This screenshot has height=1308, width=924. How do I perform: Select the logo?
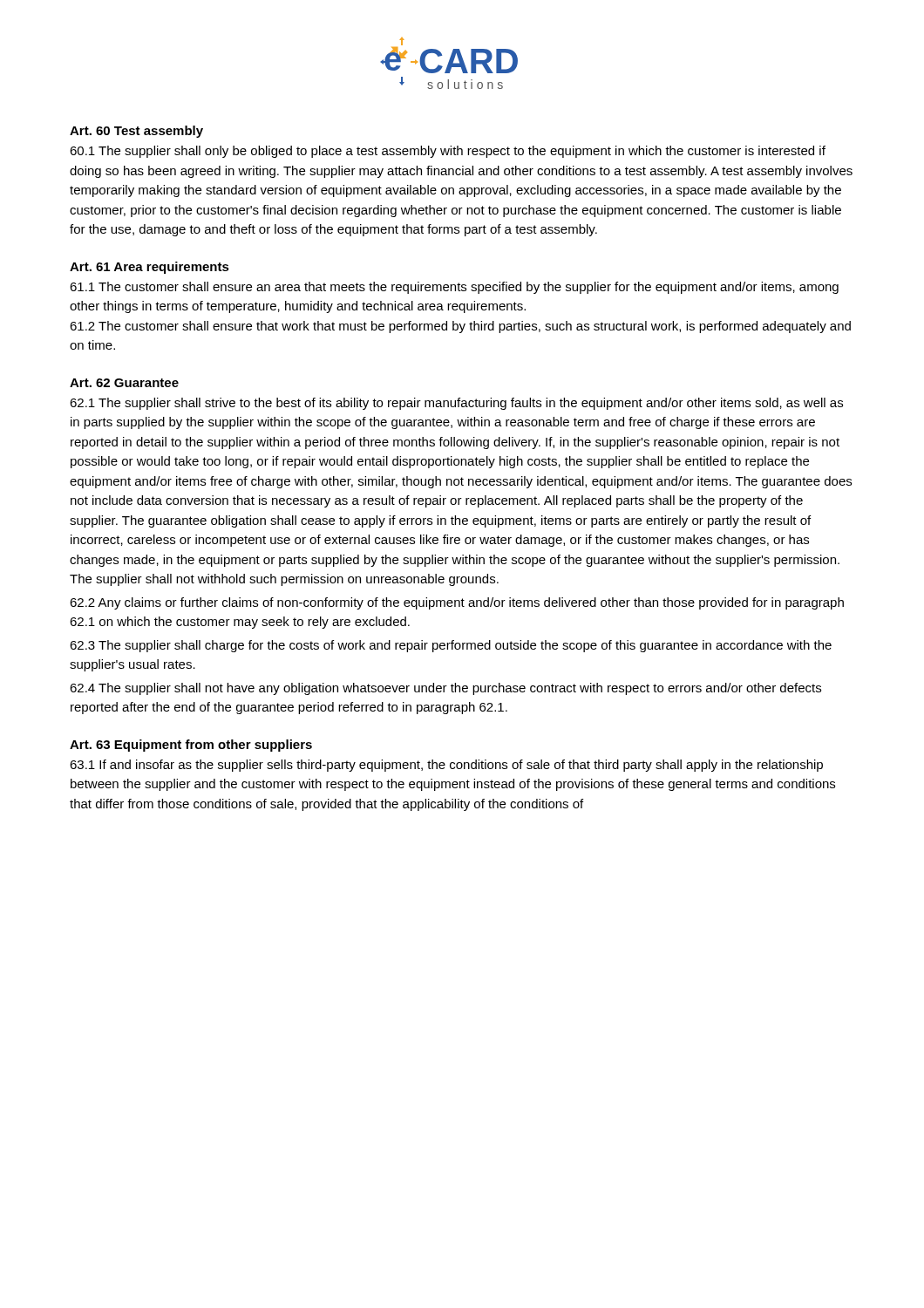pos(462,67)
